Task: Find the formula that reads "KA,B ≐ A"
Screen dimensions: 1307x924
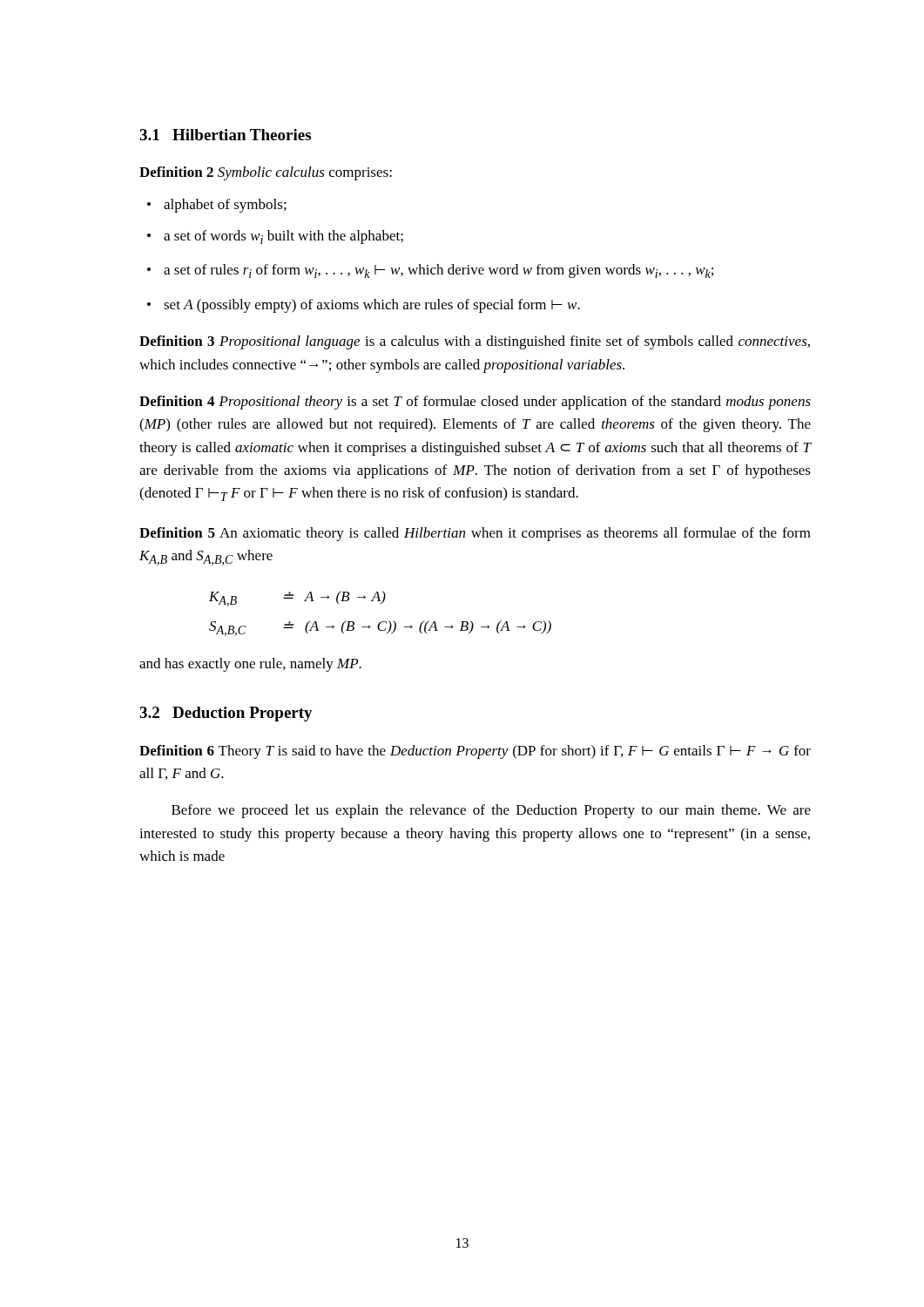Action: click(x=510, y=613)
